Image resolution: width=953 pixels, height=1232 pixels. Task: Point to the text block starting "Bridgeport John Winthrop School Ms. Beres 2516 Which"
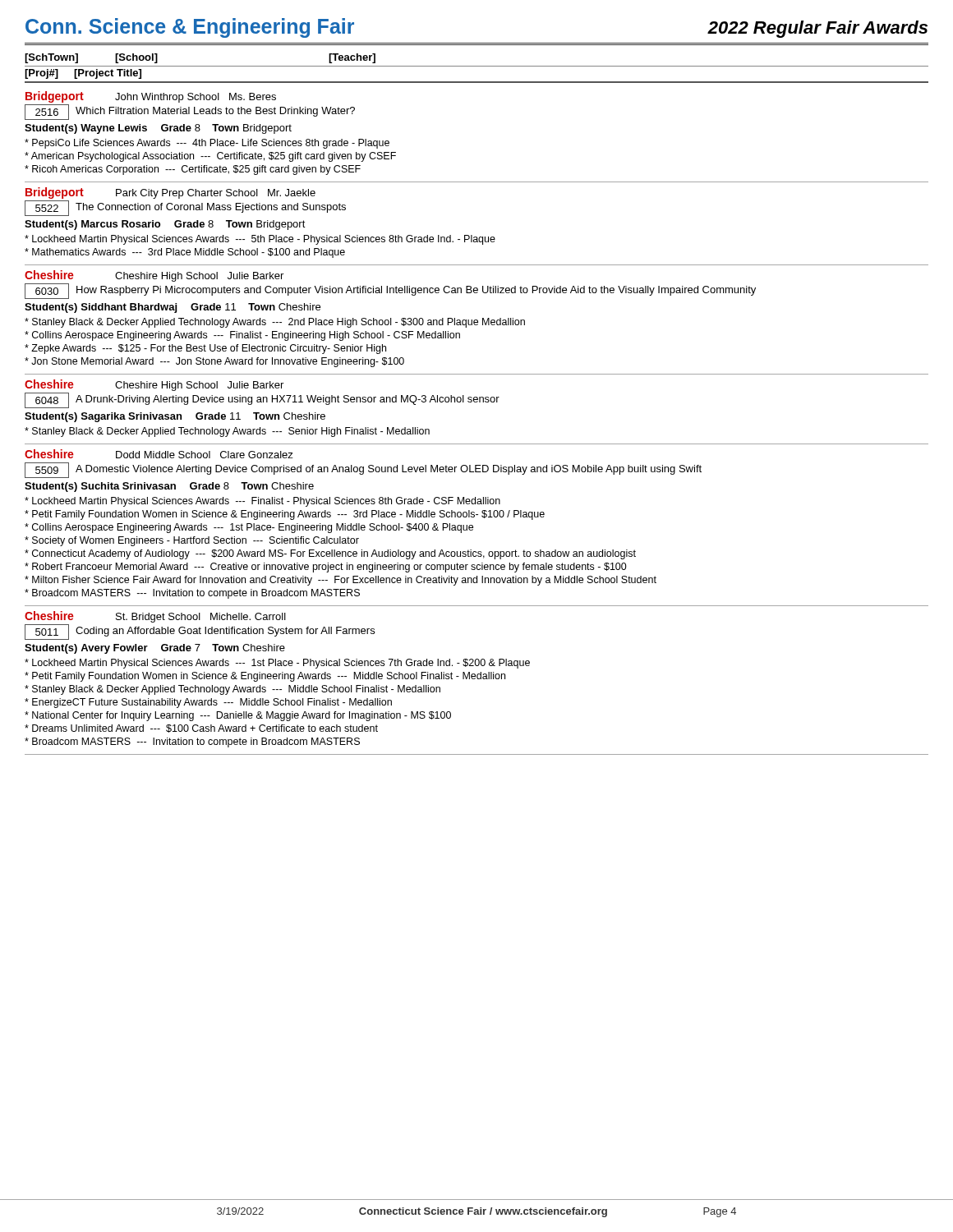click(151, 97)
